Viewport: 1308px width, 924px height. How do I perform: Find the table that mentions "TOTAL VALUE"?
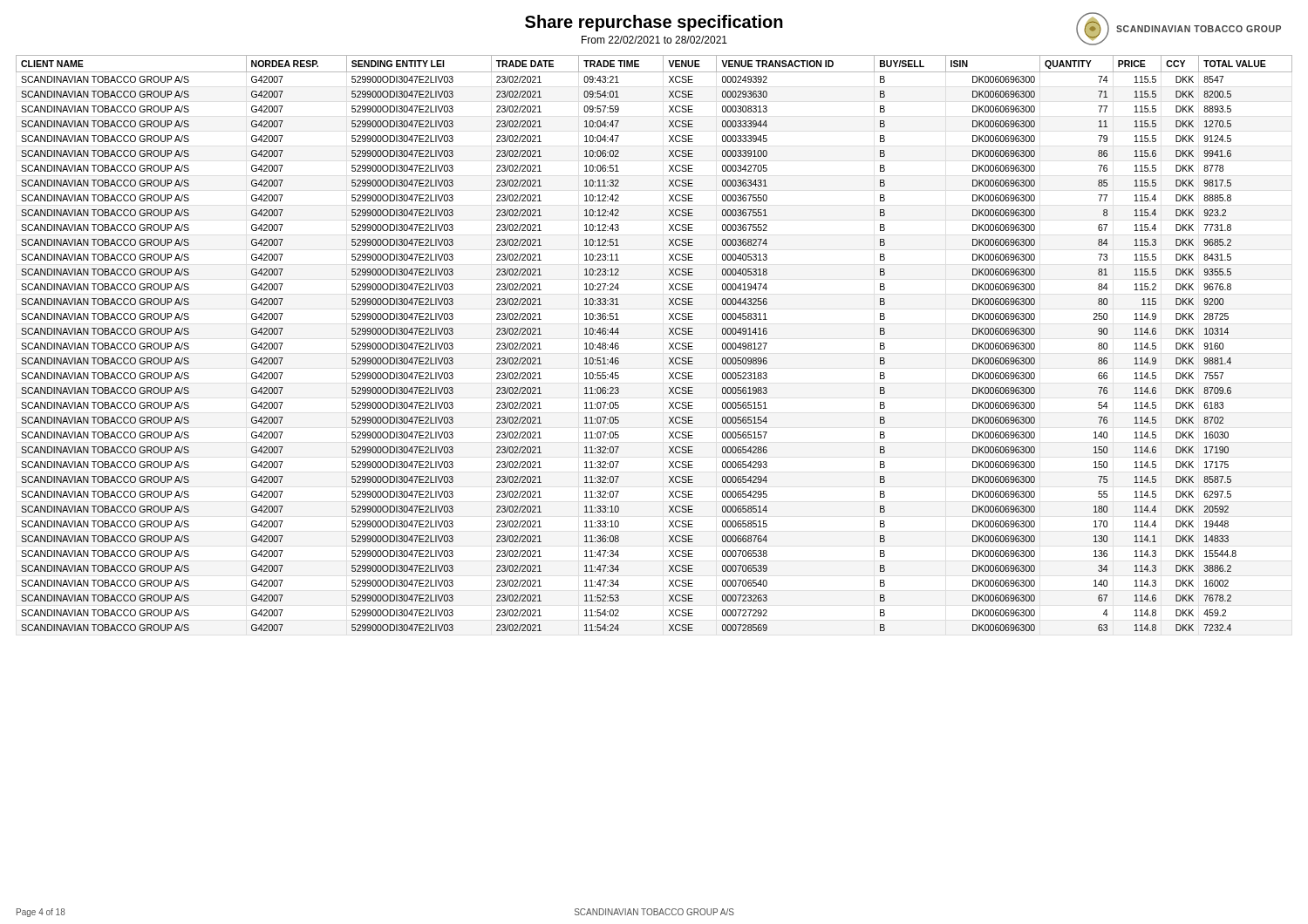(654, 343)
